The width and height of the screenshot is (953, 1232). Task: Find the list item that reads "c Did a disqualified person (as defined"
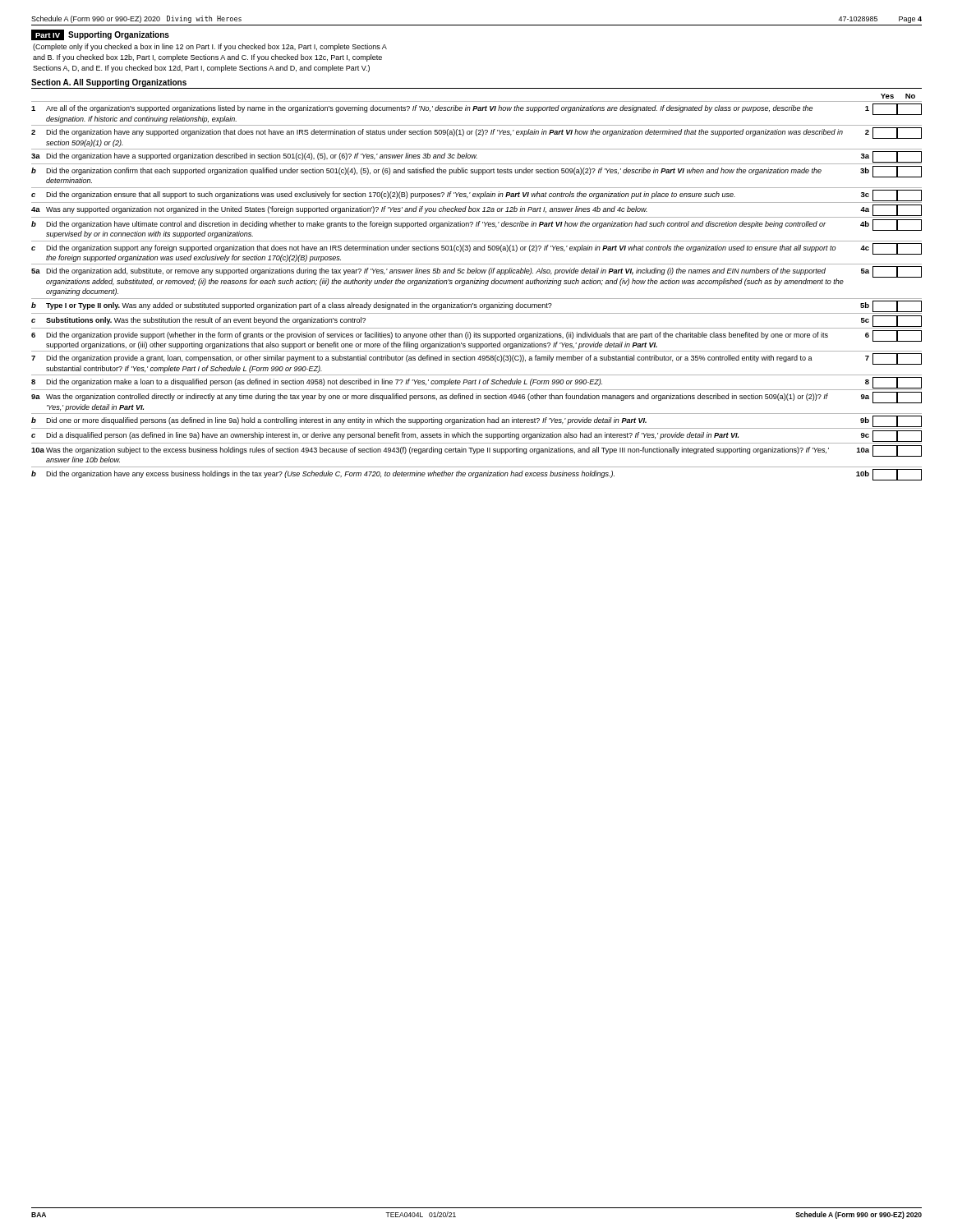click(x=476, y=436)
